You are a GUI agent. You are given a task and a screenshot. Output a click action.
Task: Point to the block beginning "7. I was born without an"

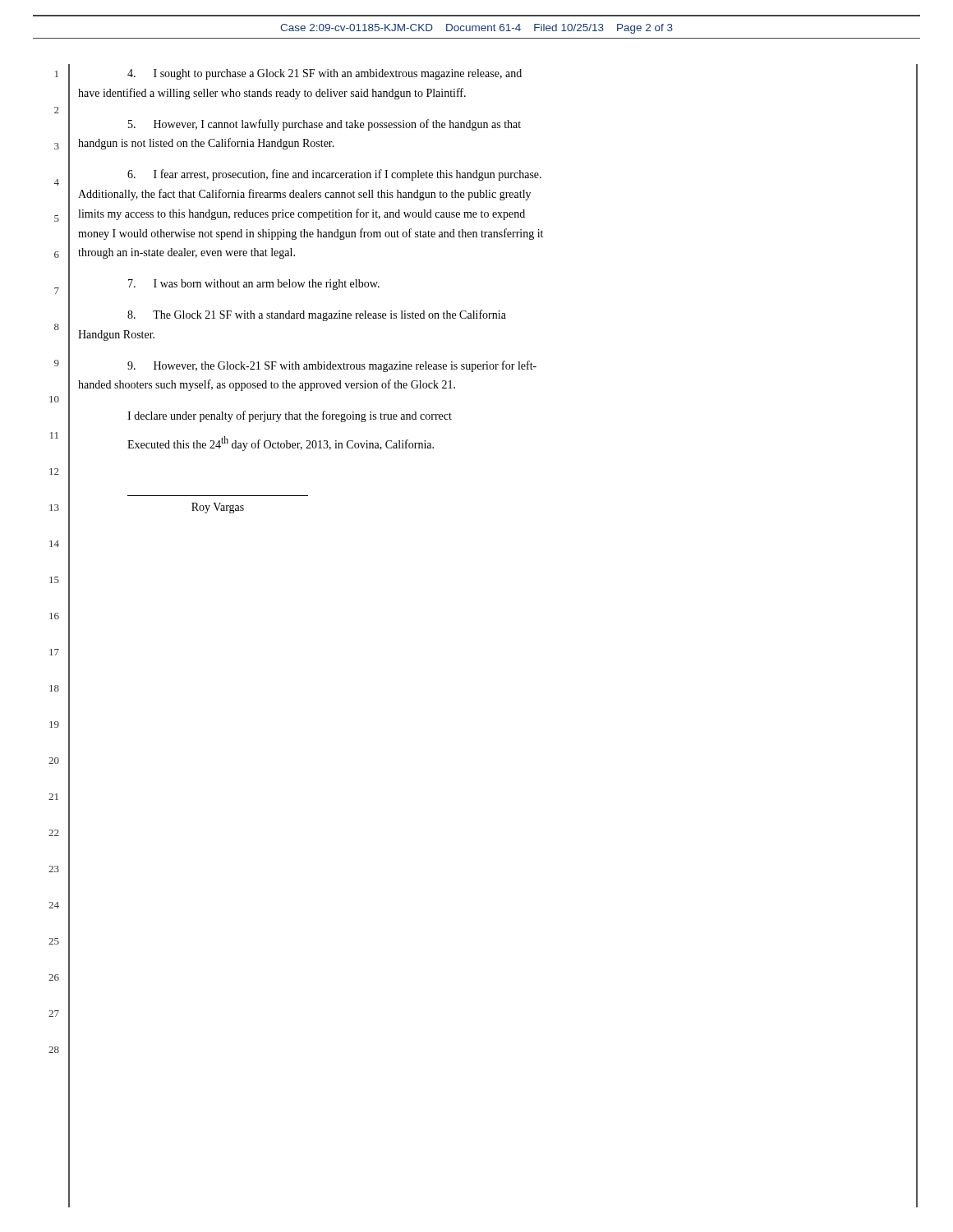[x=254, y=285]
